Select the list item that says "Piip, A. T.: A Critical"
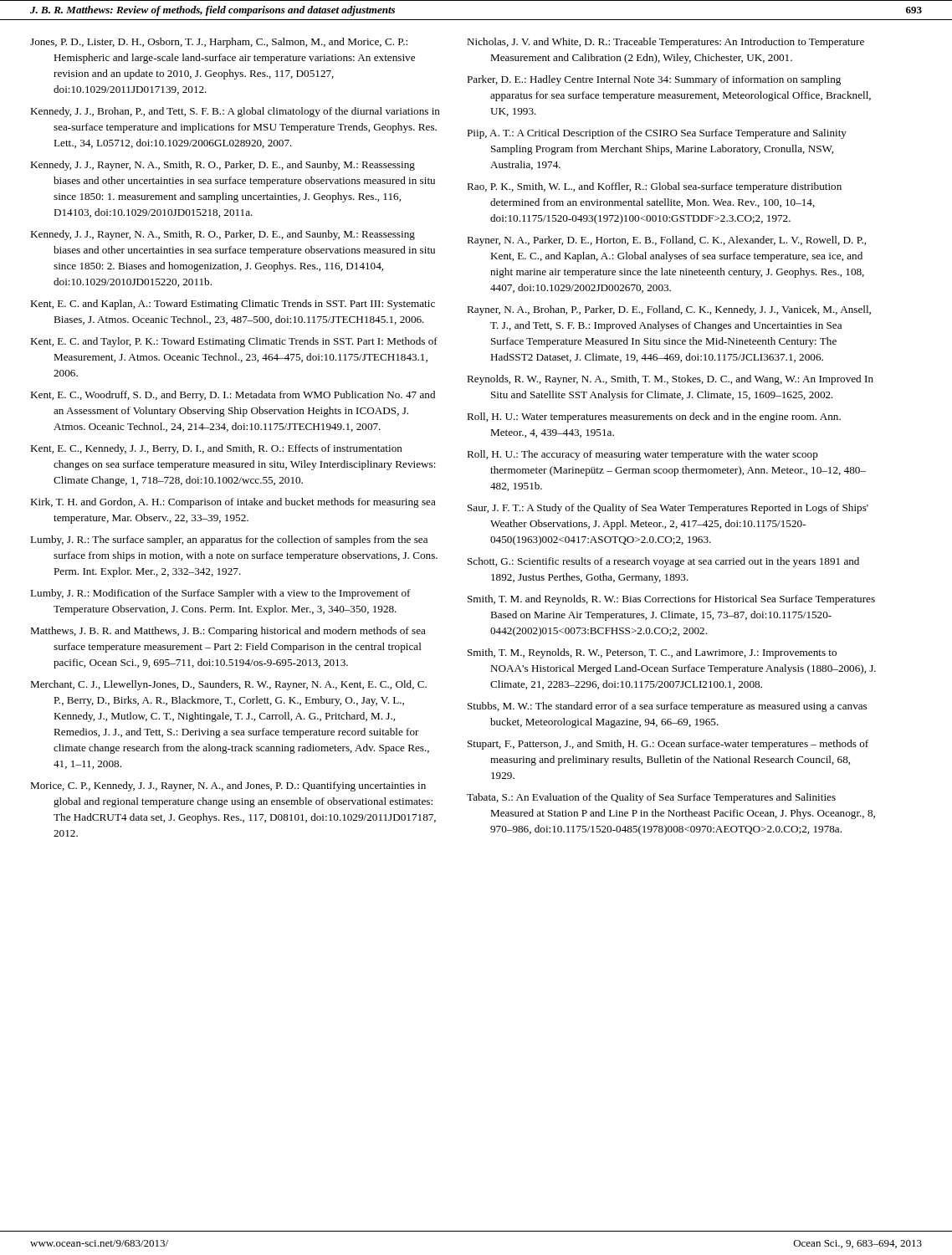 (x=657, y=149)
